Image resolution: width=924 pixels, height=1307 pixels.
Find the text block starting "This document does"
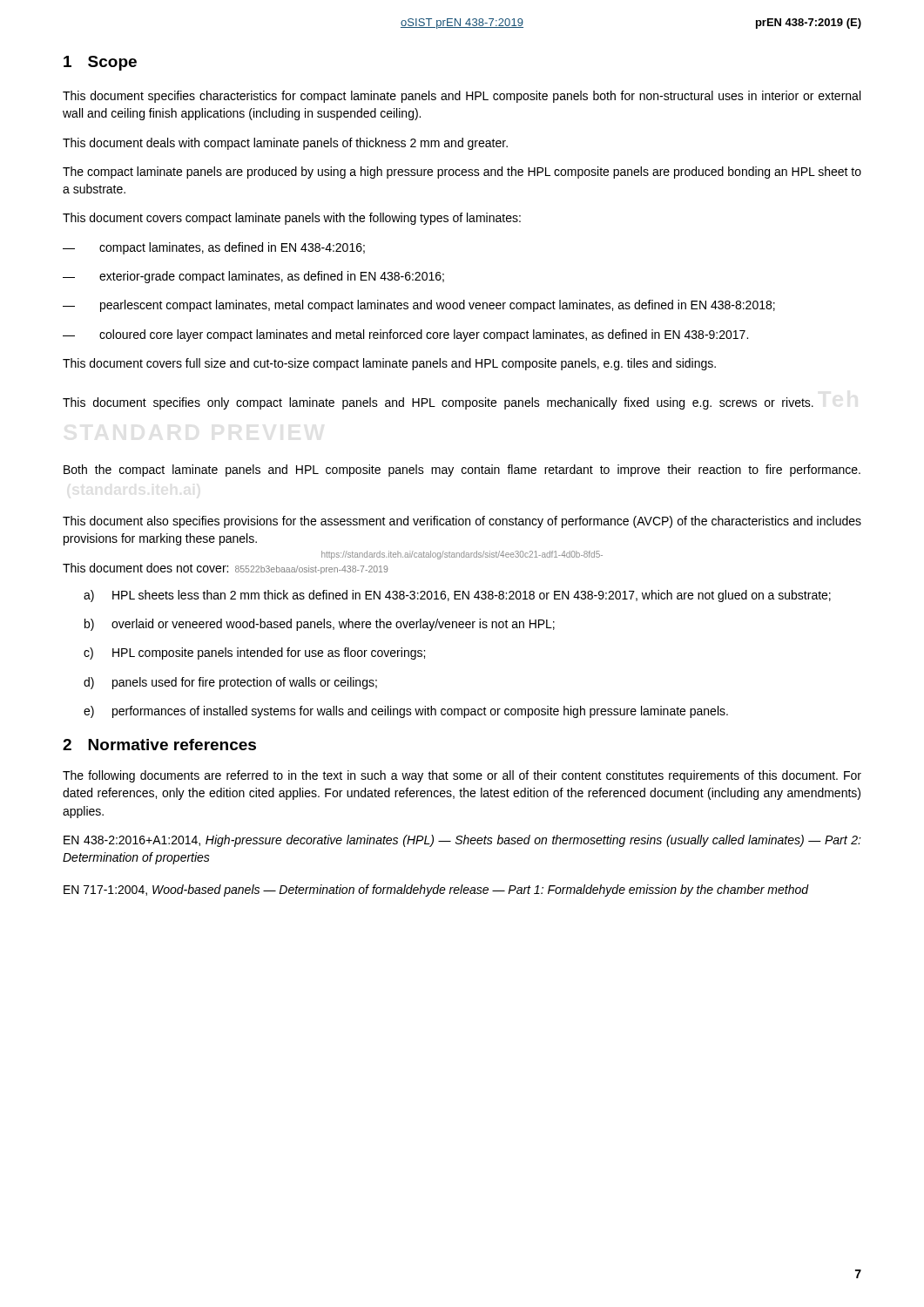point(462,568)
